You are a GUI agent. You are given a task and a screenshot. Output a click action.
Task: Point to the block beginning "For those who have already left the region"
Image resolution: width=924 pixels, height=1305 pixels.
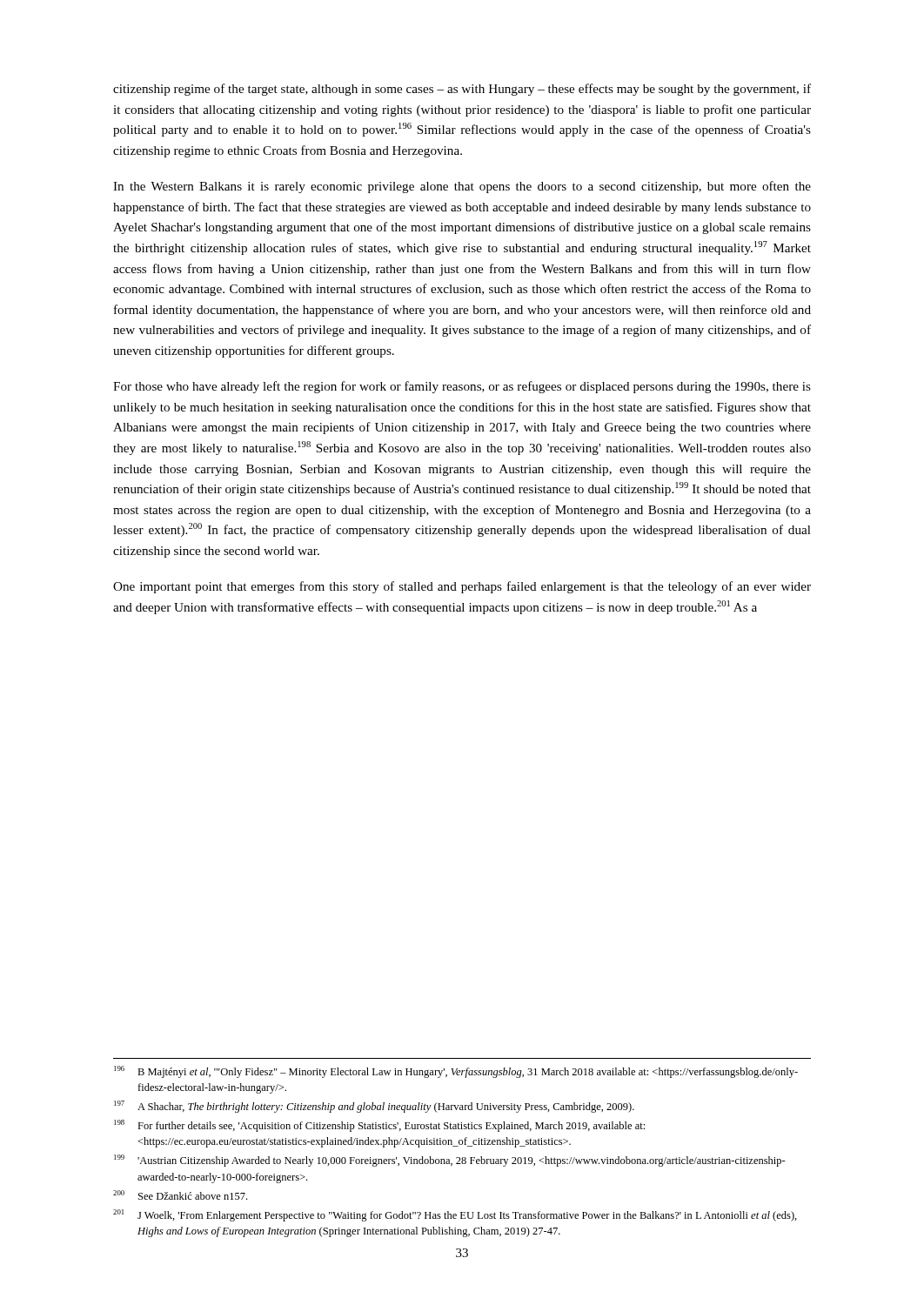pos(462,468)
